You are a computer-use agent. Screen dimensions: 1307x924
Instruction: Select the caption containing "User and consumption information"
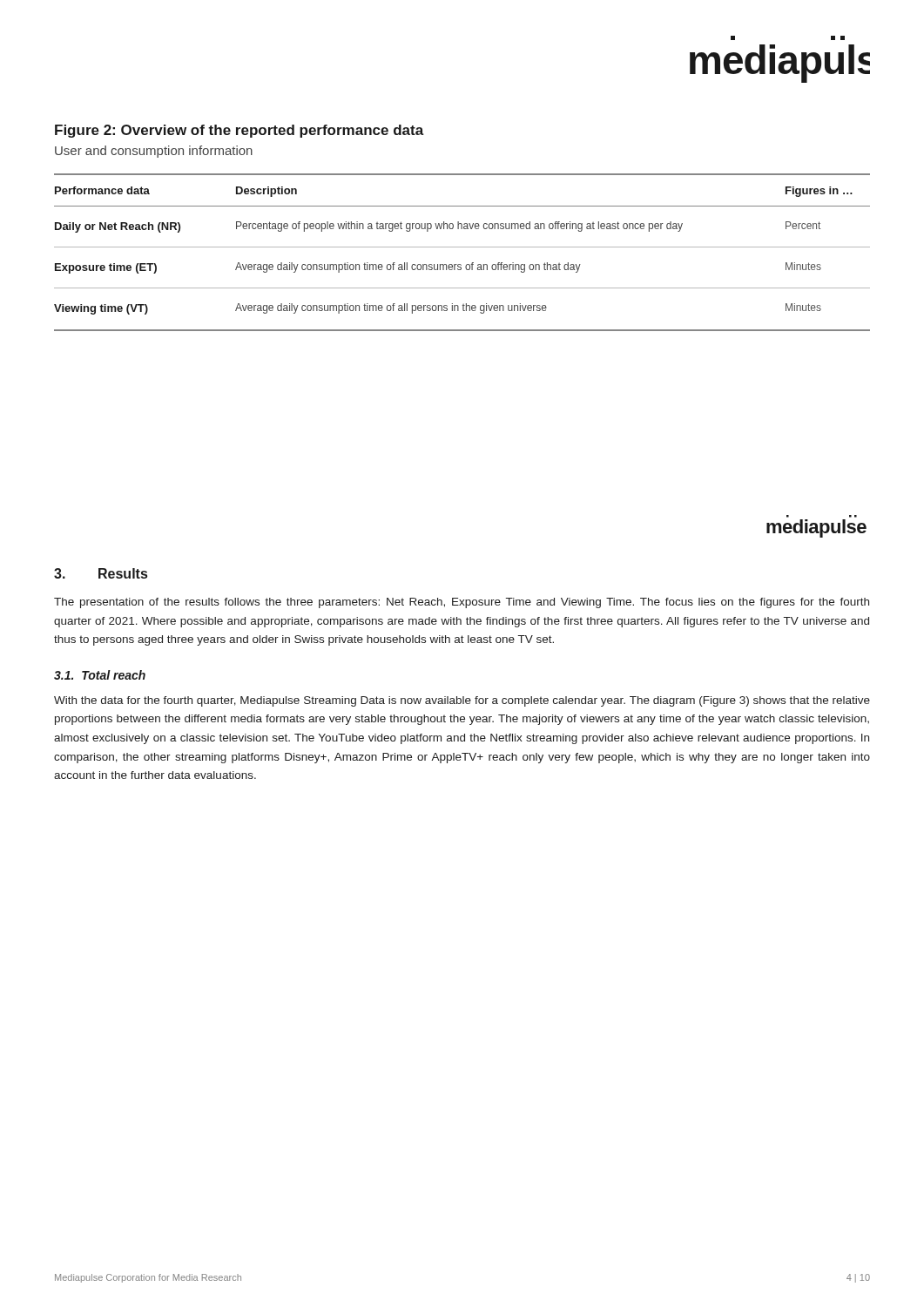pyautogui.click(x=153, y=150)
